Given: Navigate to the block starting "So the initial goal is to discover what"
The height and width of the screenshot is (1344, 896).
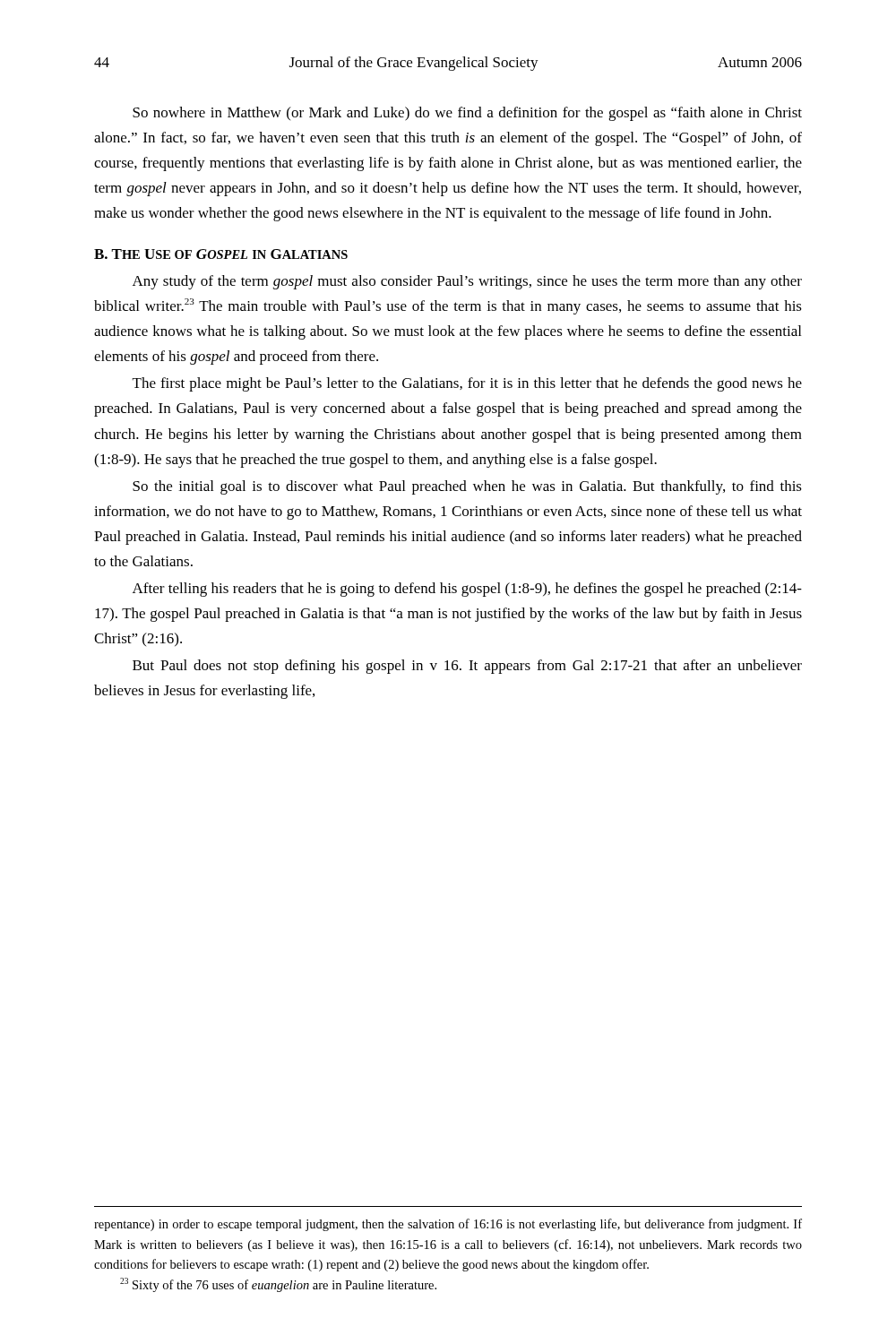Looking at the screenshot, I should coord(448,523).
